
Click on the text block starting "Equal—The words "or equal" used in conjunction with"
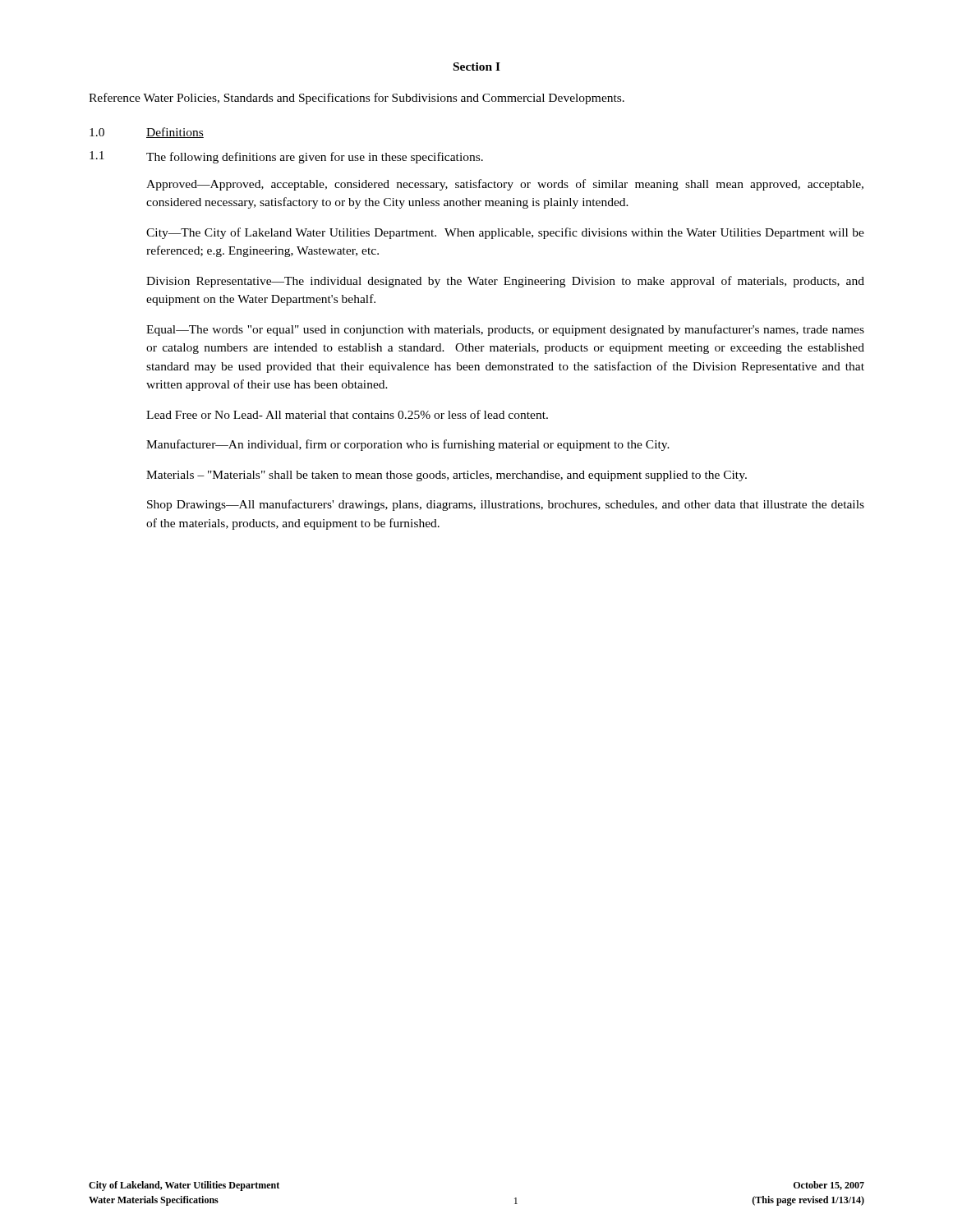tap(505, 356)
